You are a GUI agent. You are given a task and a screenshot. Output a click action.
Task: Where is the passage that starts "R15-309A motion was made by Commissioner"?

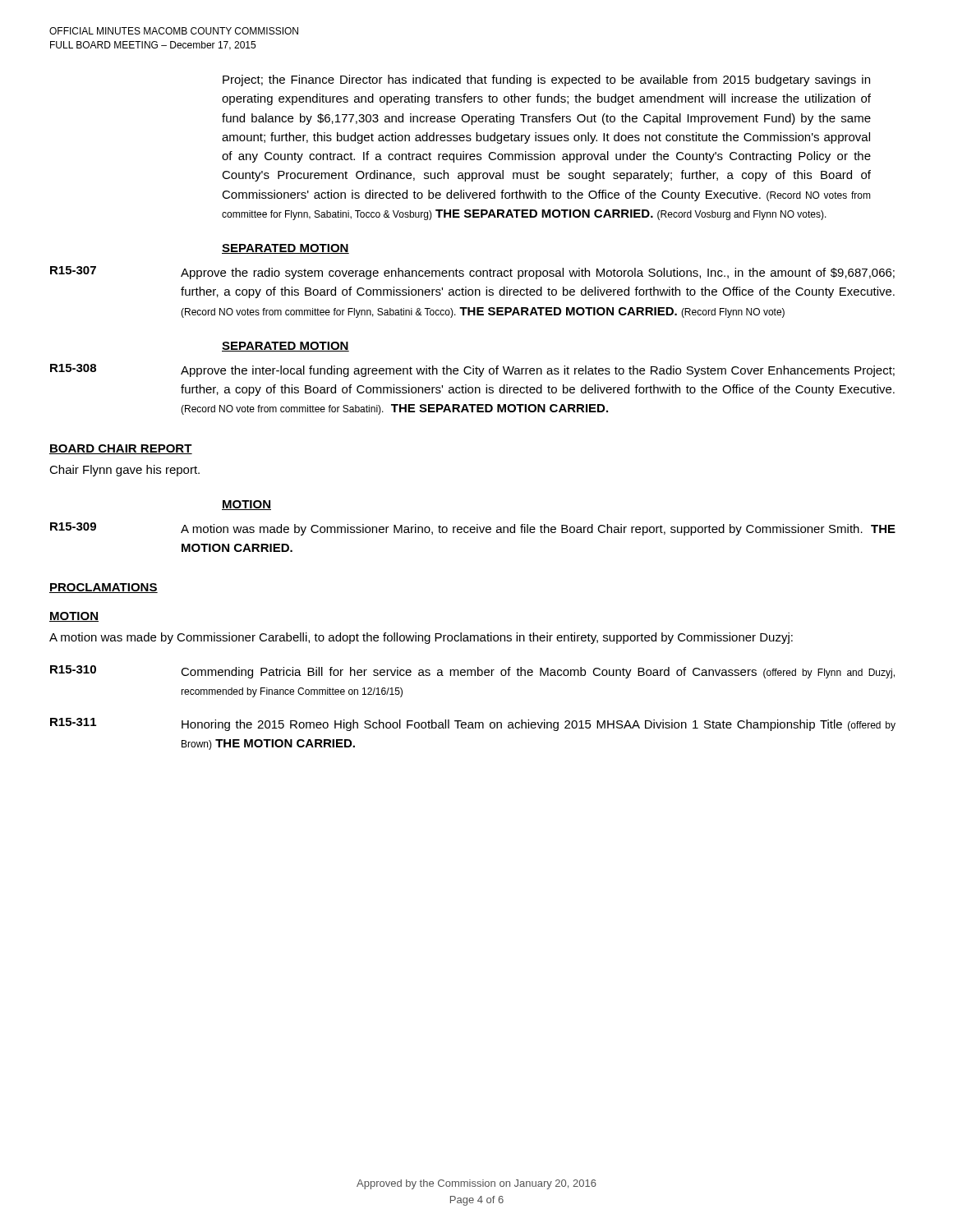coord(472,538)
